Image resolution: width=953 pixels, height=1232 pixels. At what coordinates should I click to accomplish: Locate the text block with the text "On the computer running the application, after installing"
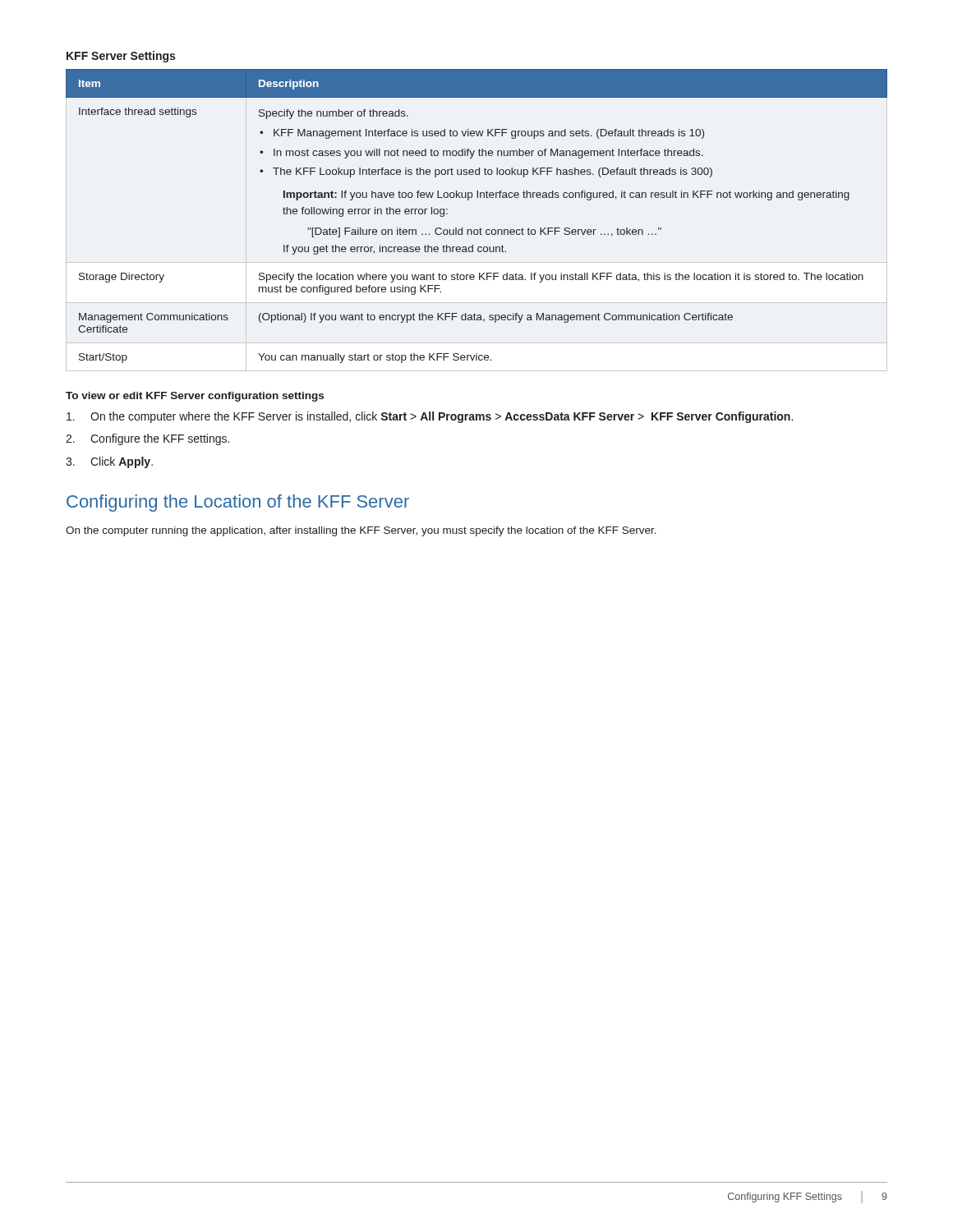click(x=361, y=530)
